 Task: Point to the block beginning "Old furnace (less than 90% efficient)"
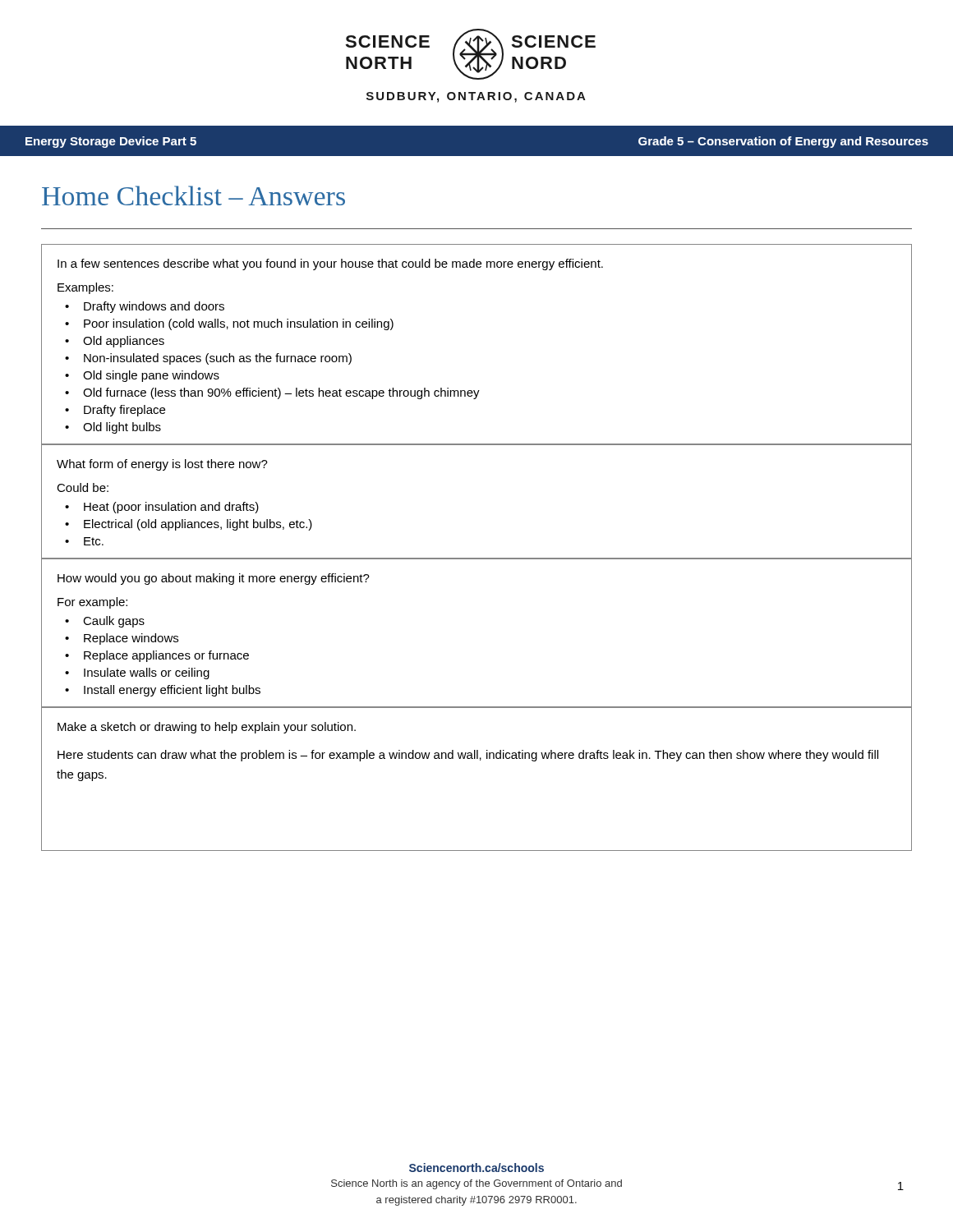click(x=281, y=392)
